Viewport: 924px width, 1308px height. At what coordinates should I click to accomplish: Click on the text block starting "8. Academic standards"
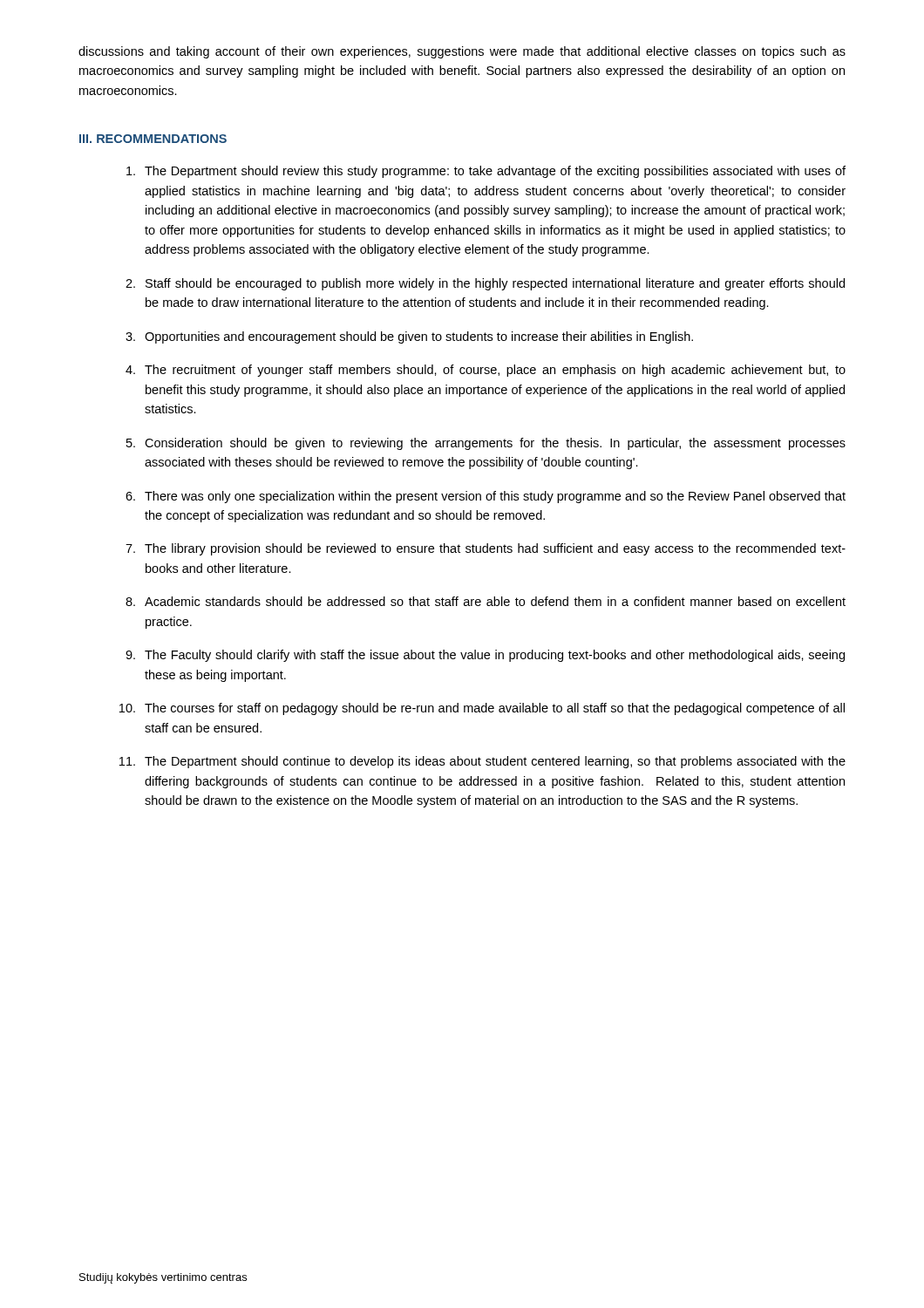point(475,612)
